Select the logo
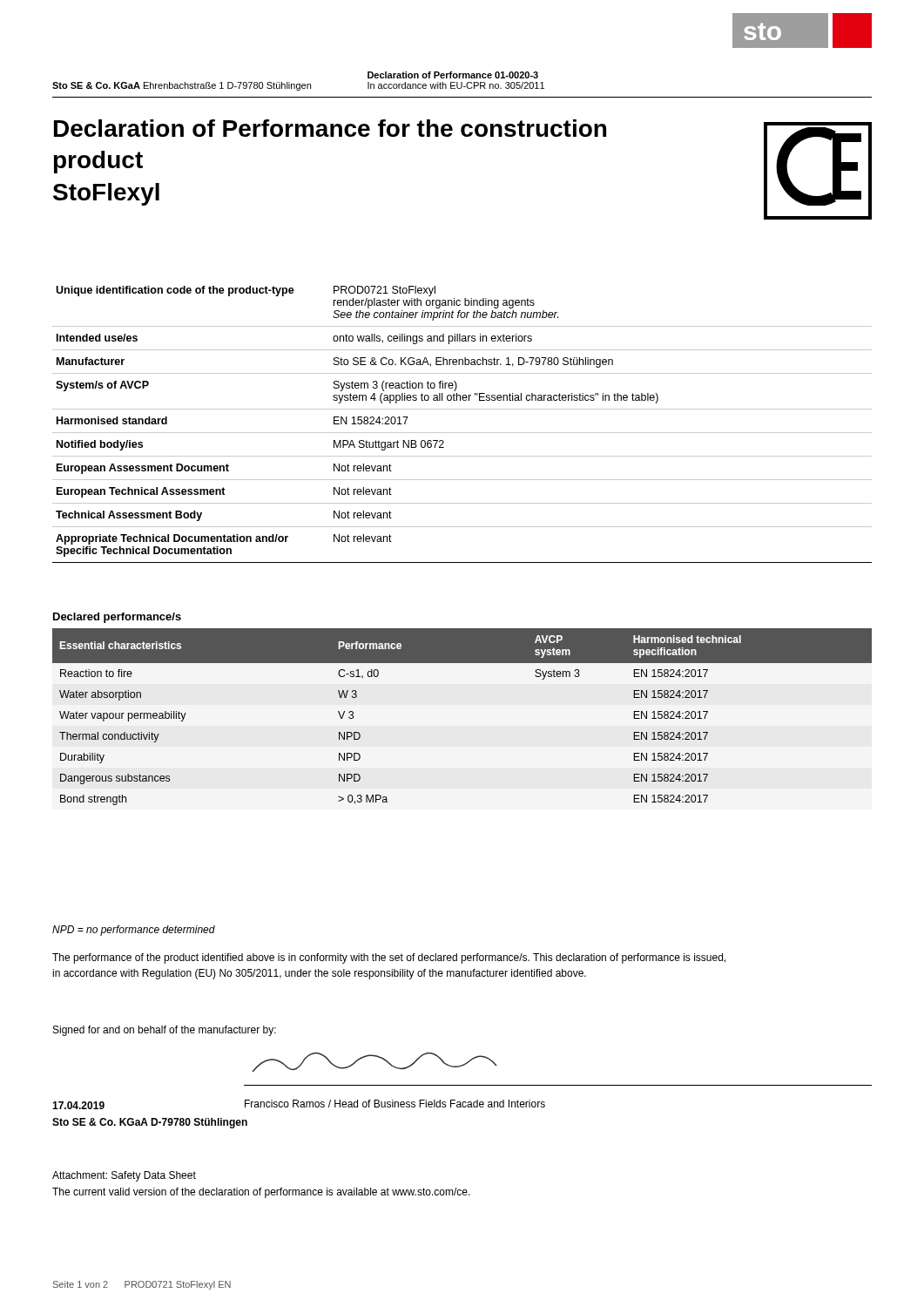Screen dimensions: 1307x924 [x=802, y=31]
